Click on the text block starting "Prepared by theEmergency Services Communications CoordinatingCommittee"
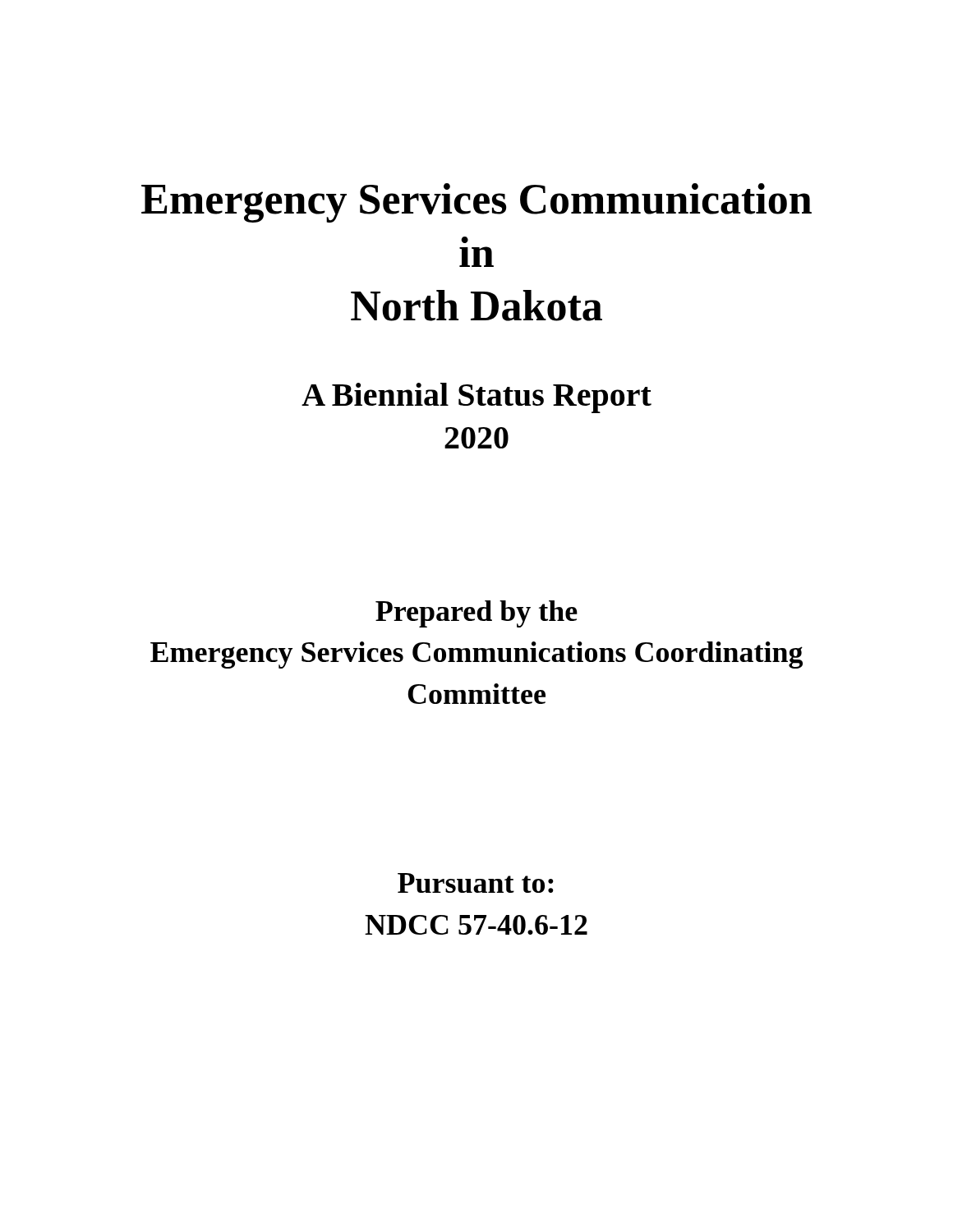 [476, 653]
